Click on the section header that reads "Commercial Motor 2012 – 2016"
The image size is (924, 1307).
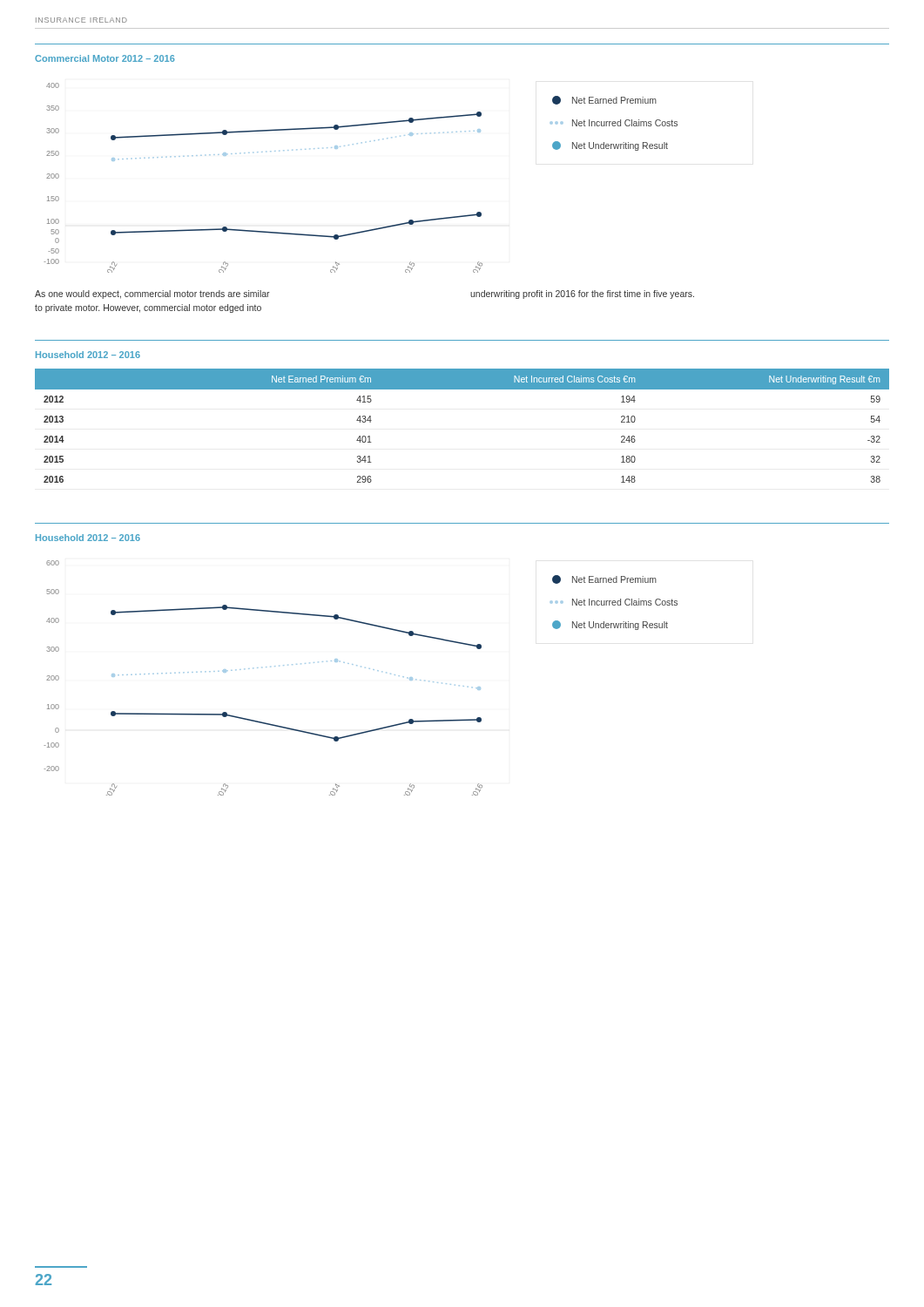pyautogui.click(x=105, y=58)
